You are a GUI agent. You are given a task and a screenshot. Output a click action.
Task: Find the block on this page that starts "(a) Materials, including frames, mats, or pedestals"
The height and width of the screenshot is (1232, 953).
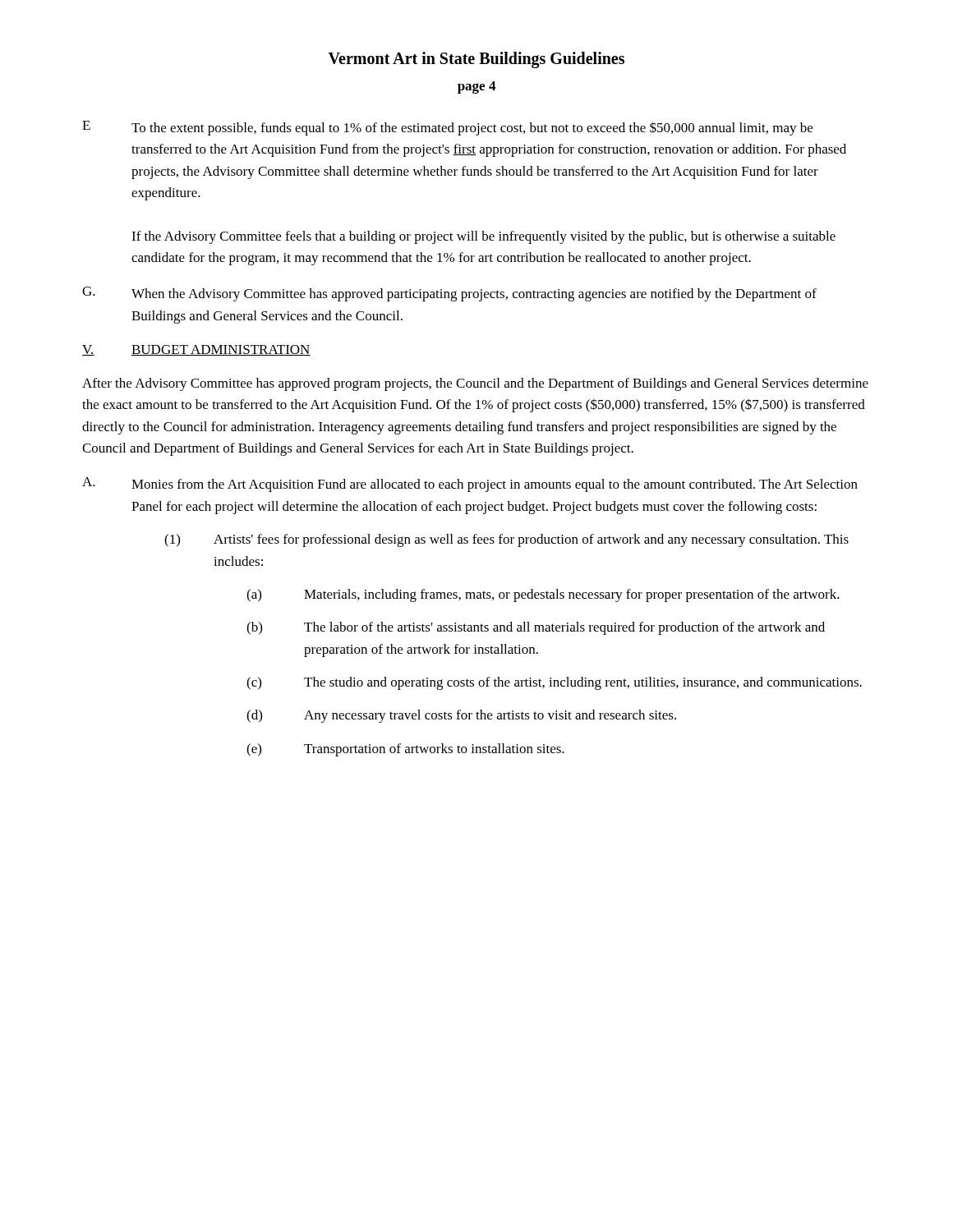(559, 595)
